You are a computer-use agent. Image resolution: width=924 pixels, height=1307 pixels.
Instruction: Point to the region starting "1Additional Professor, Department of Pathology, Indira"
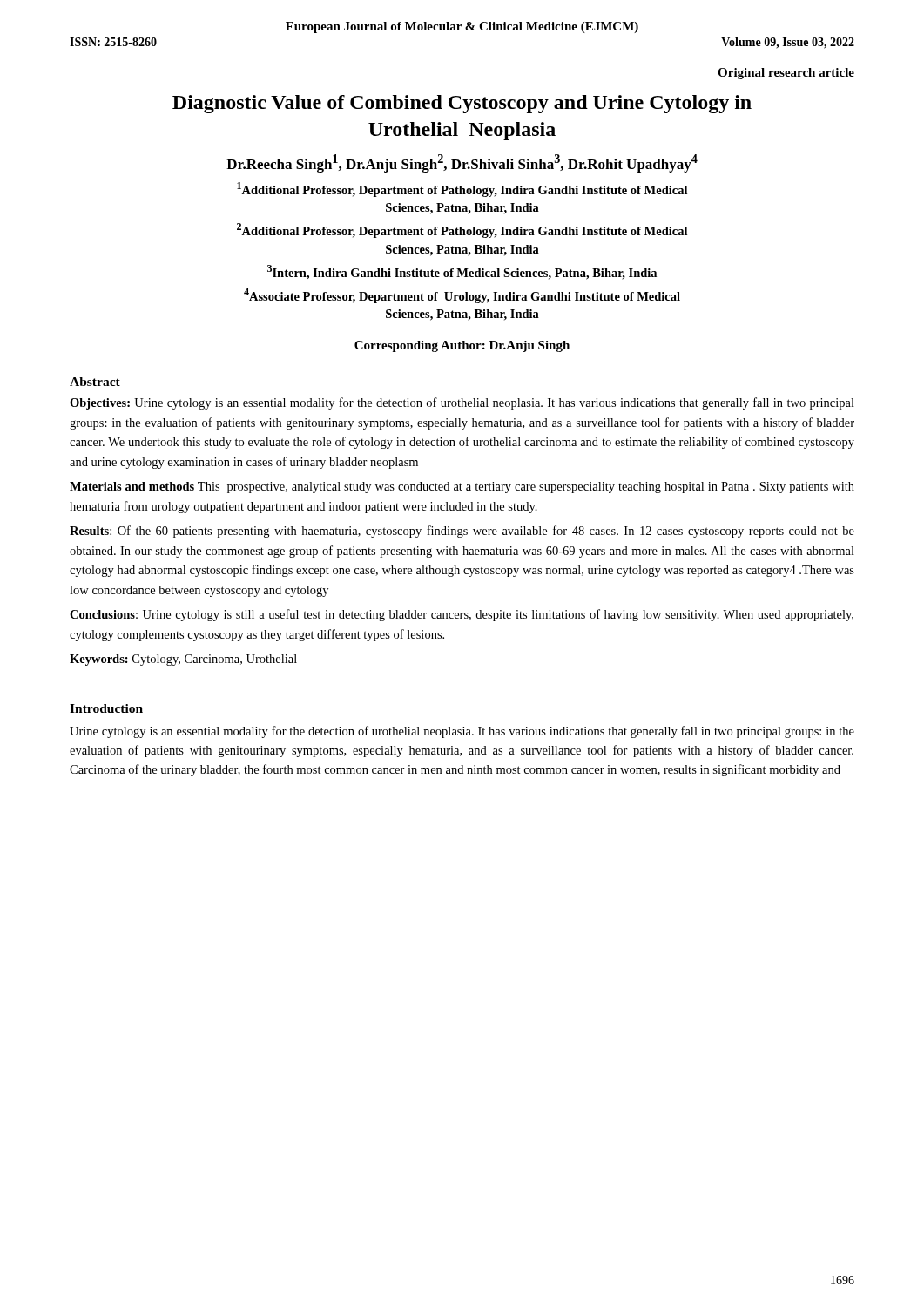462,197
